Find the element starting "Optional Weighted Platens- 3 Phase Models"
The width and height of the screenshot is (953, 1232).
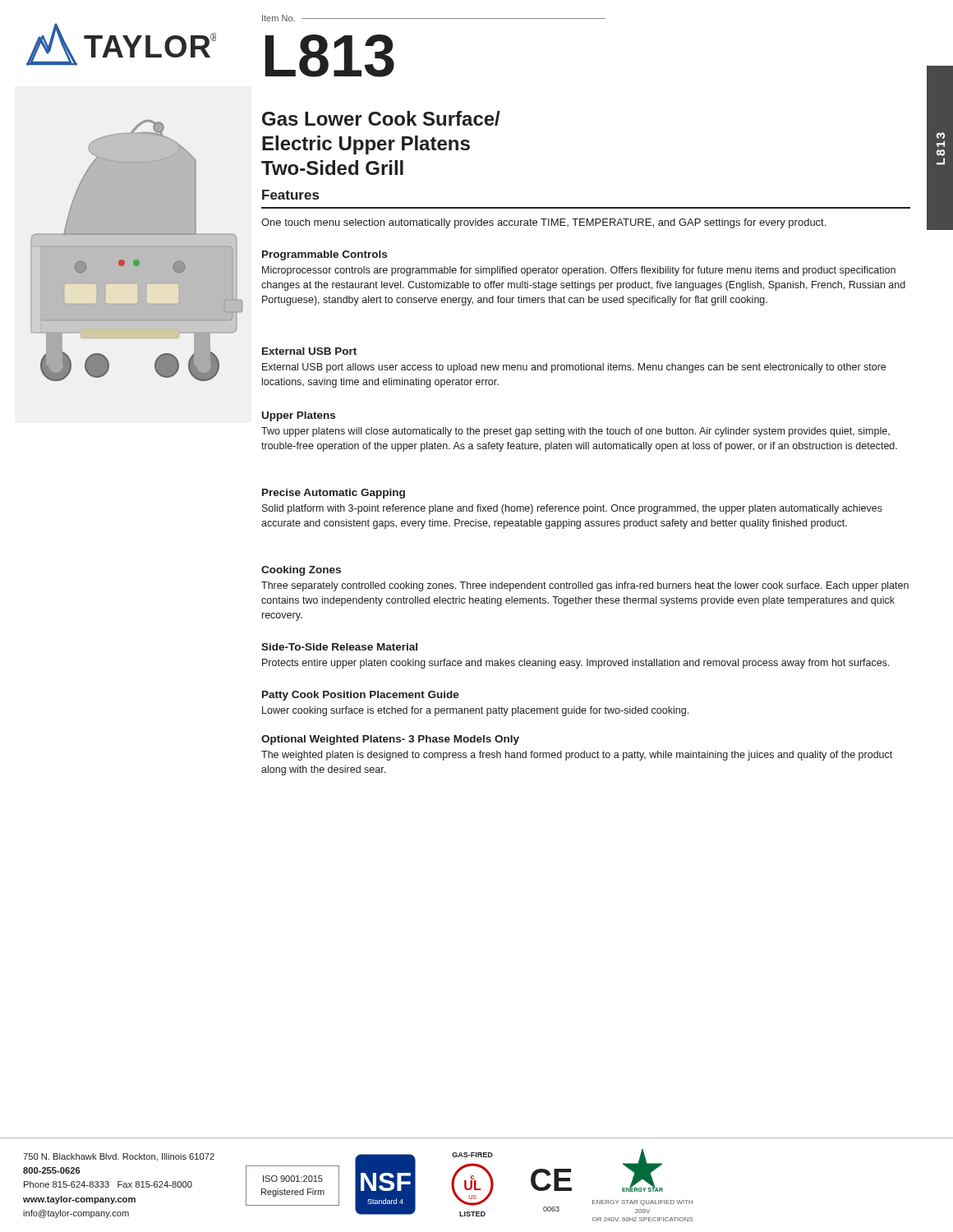[x=586, y=739]
